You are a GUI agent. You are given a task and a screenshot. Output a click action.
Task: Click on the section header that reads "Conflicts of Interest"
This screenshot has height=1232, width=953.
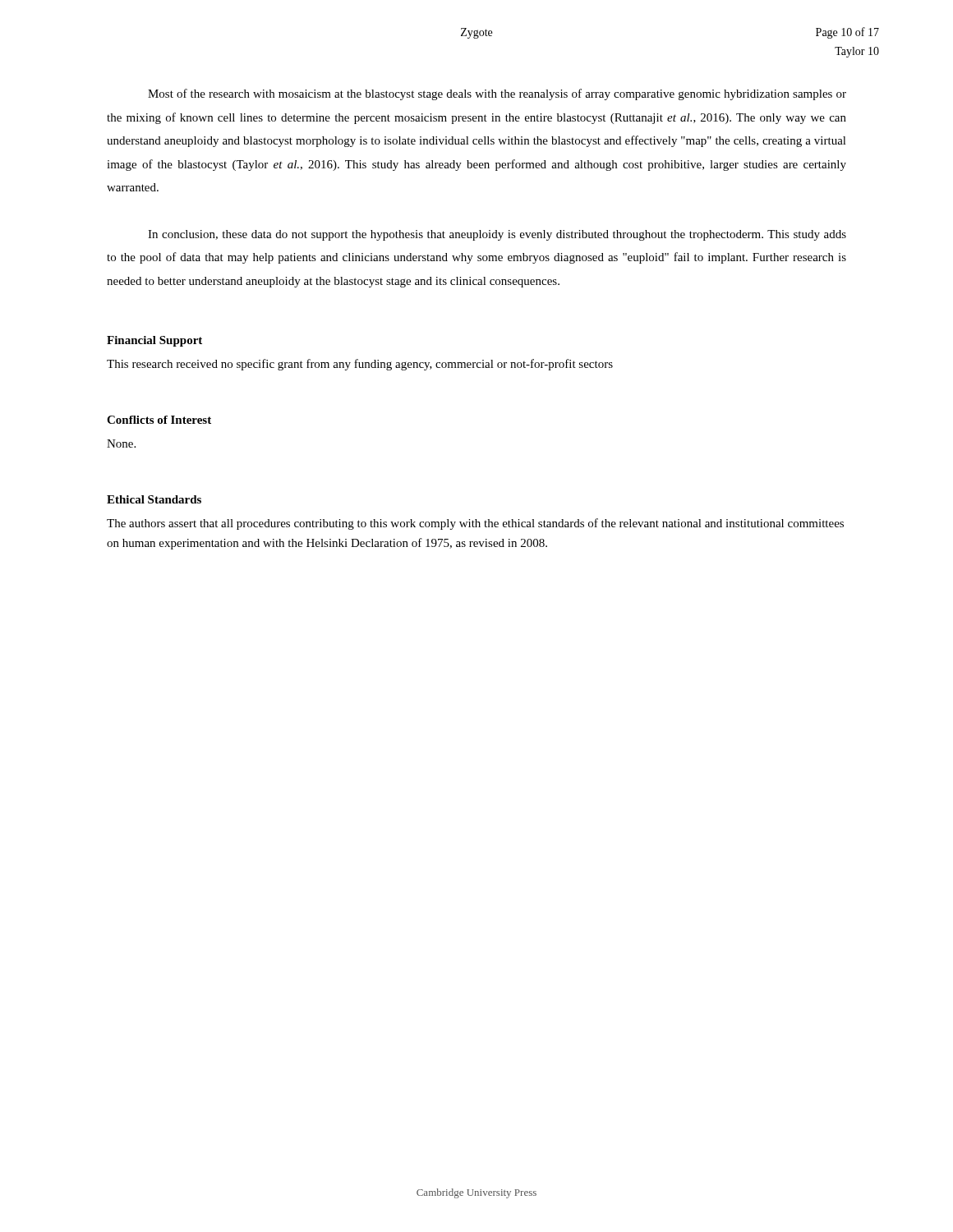[159, 420]
